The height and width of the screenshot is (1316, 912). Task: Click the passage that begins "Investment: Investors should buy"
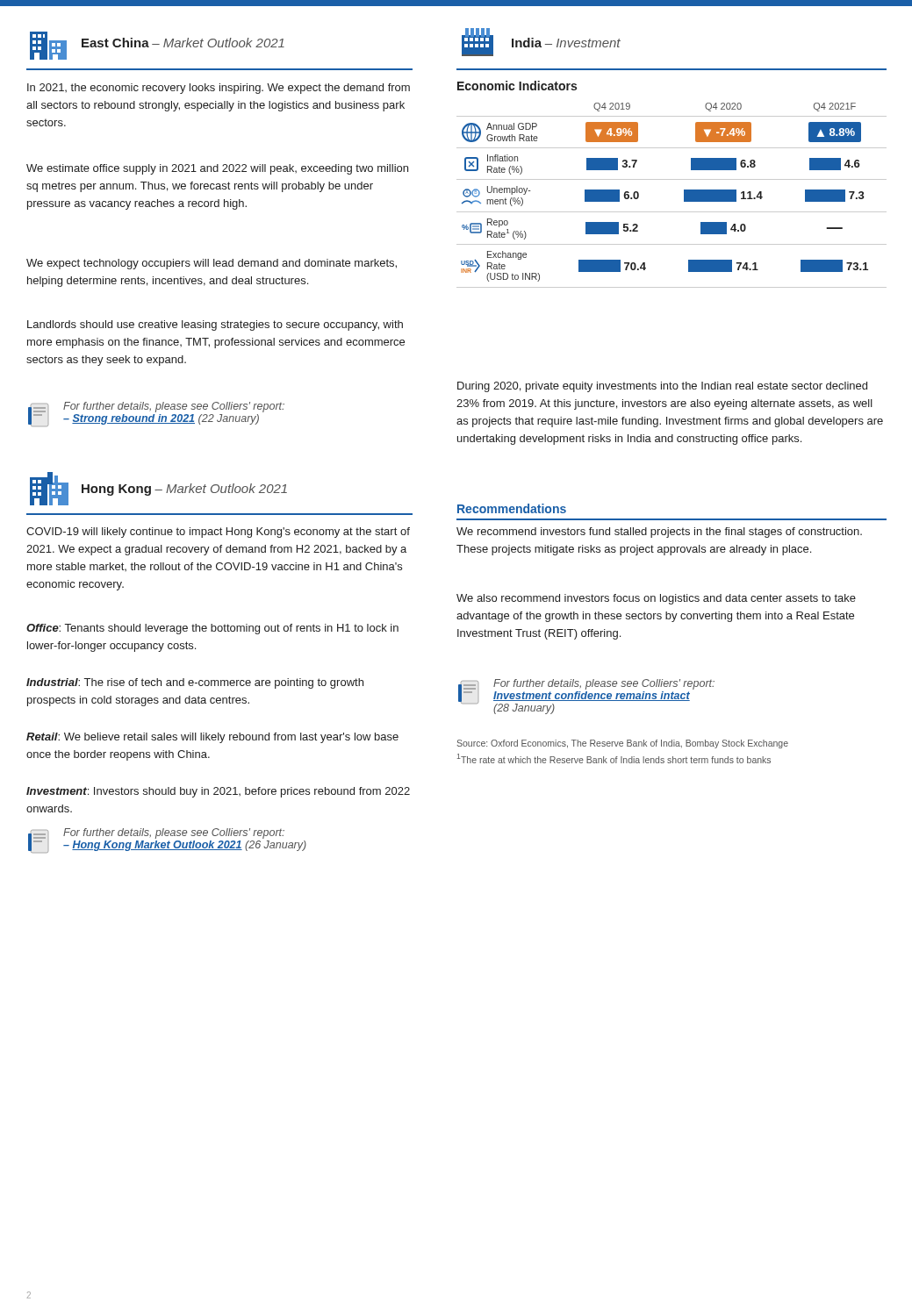[218, 800]
